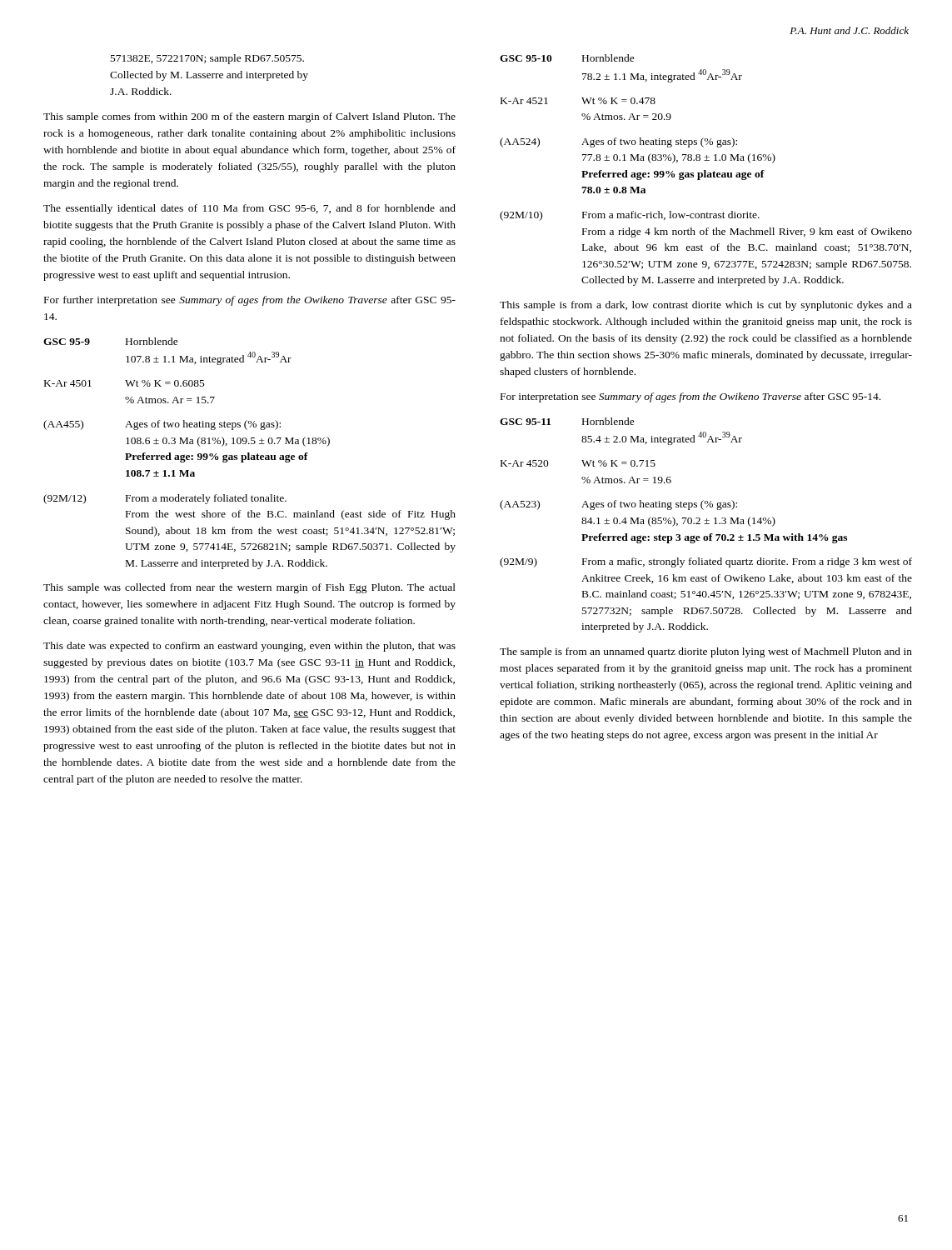Navigate to the region starting "For interpretation see Summary of ages"

click(x=690, y=396)
